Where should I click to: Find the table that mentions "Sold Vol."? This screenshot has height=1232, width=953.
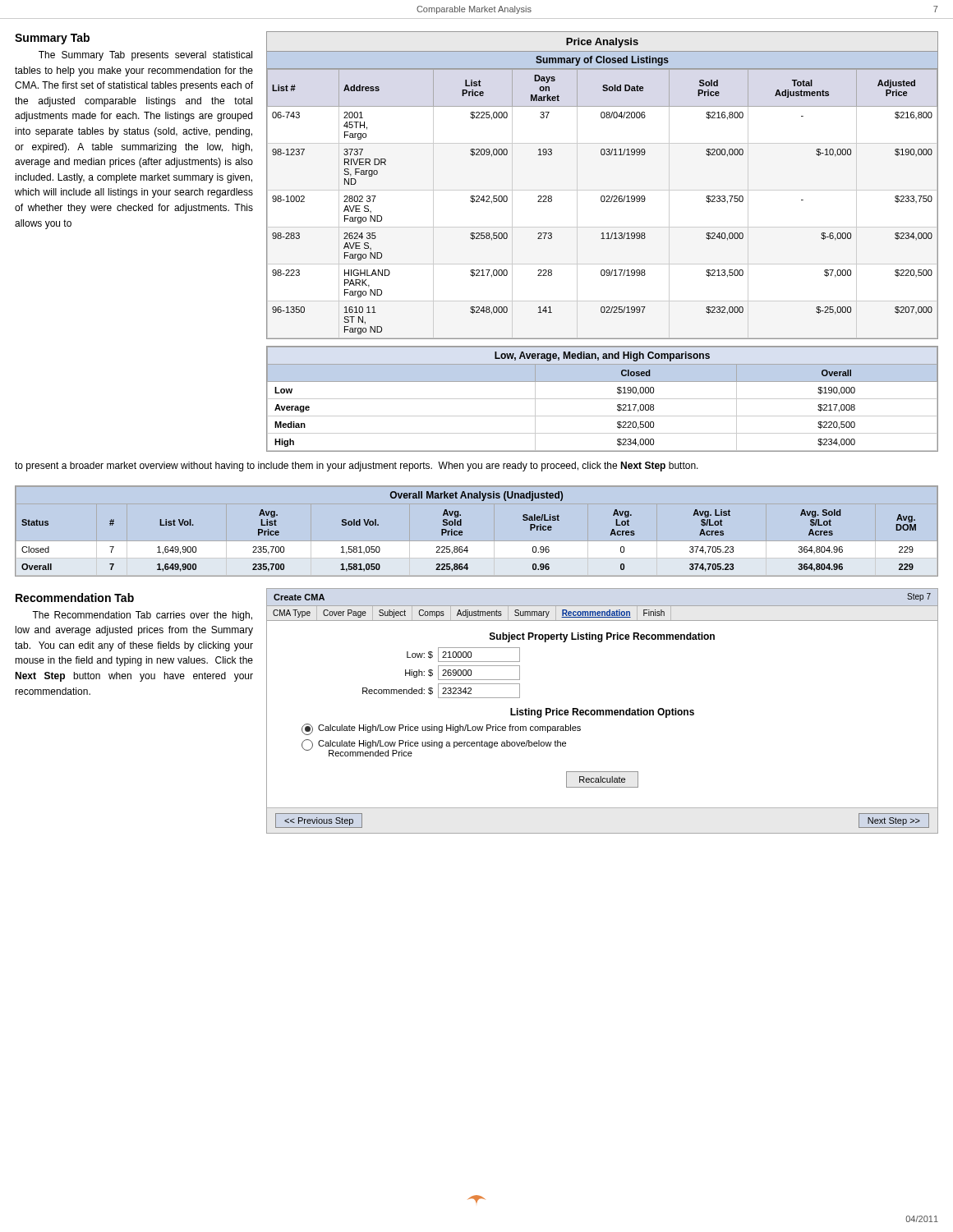(x=476, y=539)
